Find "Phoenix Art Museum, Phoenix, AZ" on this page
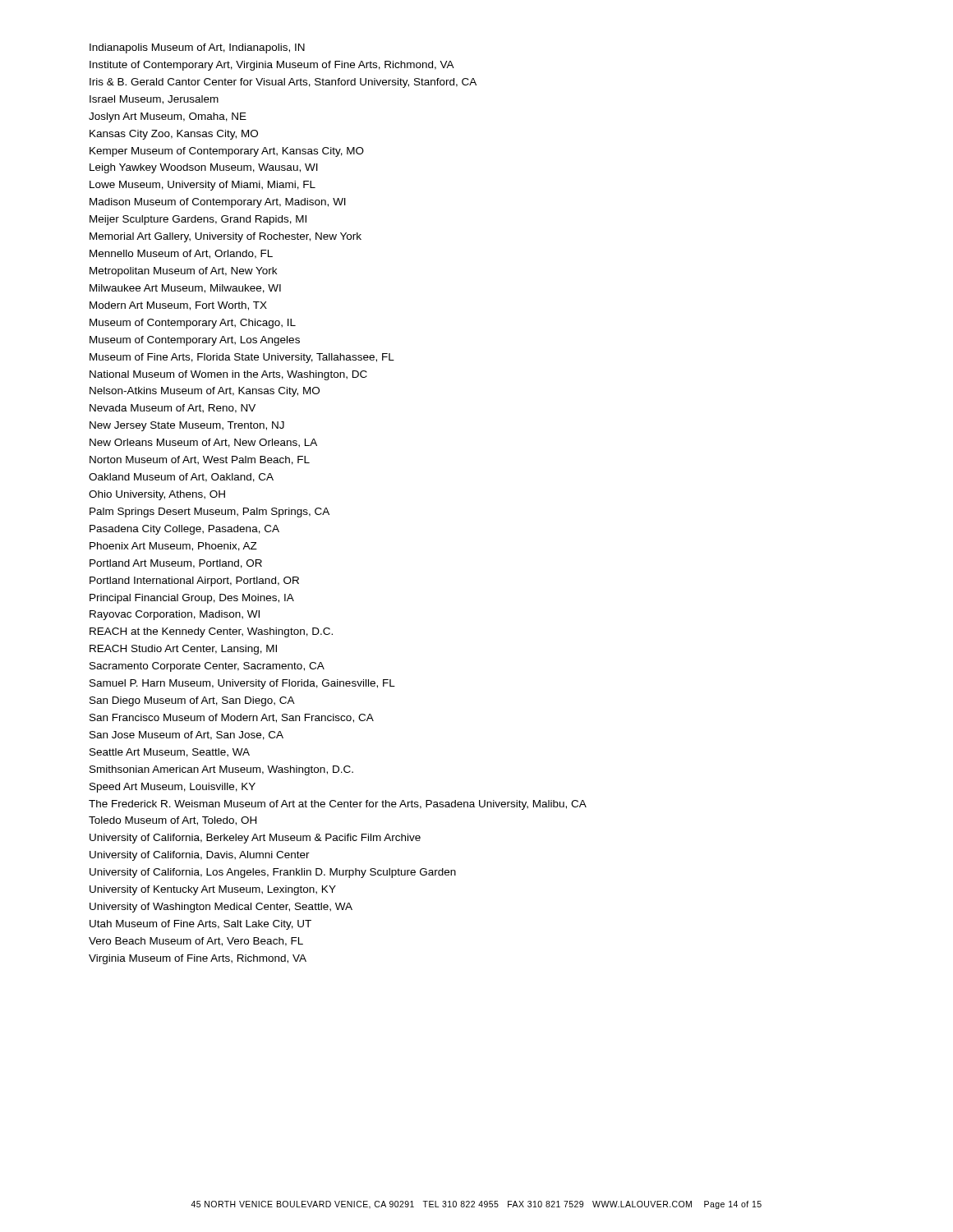The width and height of the screenshot is (953, 1232). (x=173, y=546)
